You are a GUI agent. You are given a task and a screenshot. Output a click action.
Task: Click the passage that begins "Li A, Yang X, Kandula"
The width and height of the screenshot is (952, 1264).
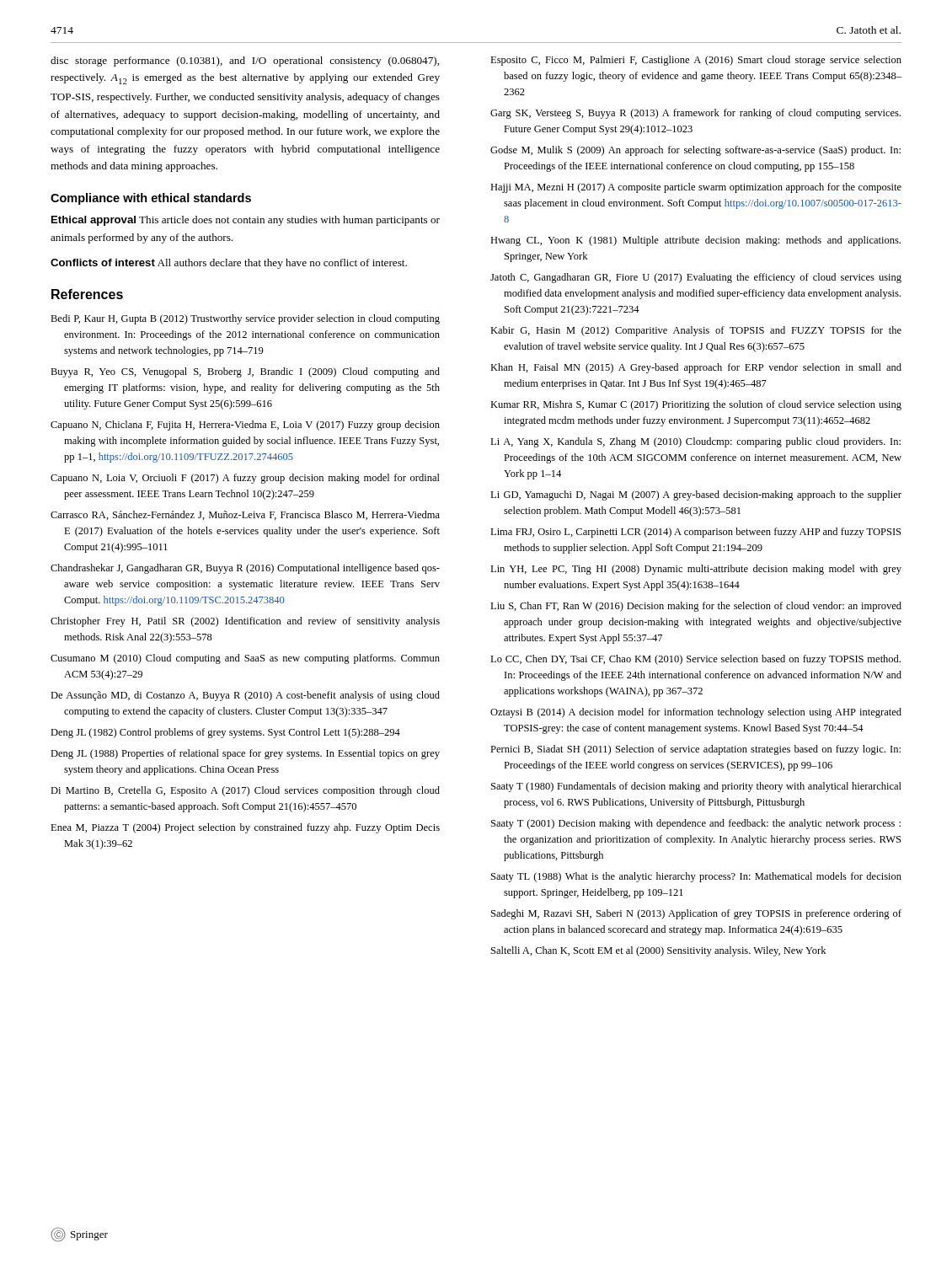click(x=696, y=458)
